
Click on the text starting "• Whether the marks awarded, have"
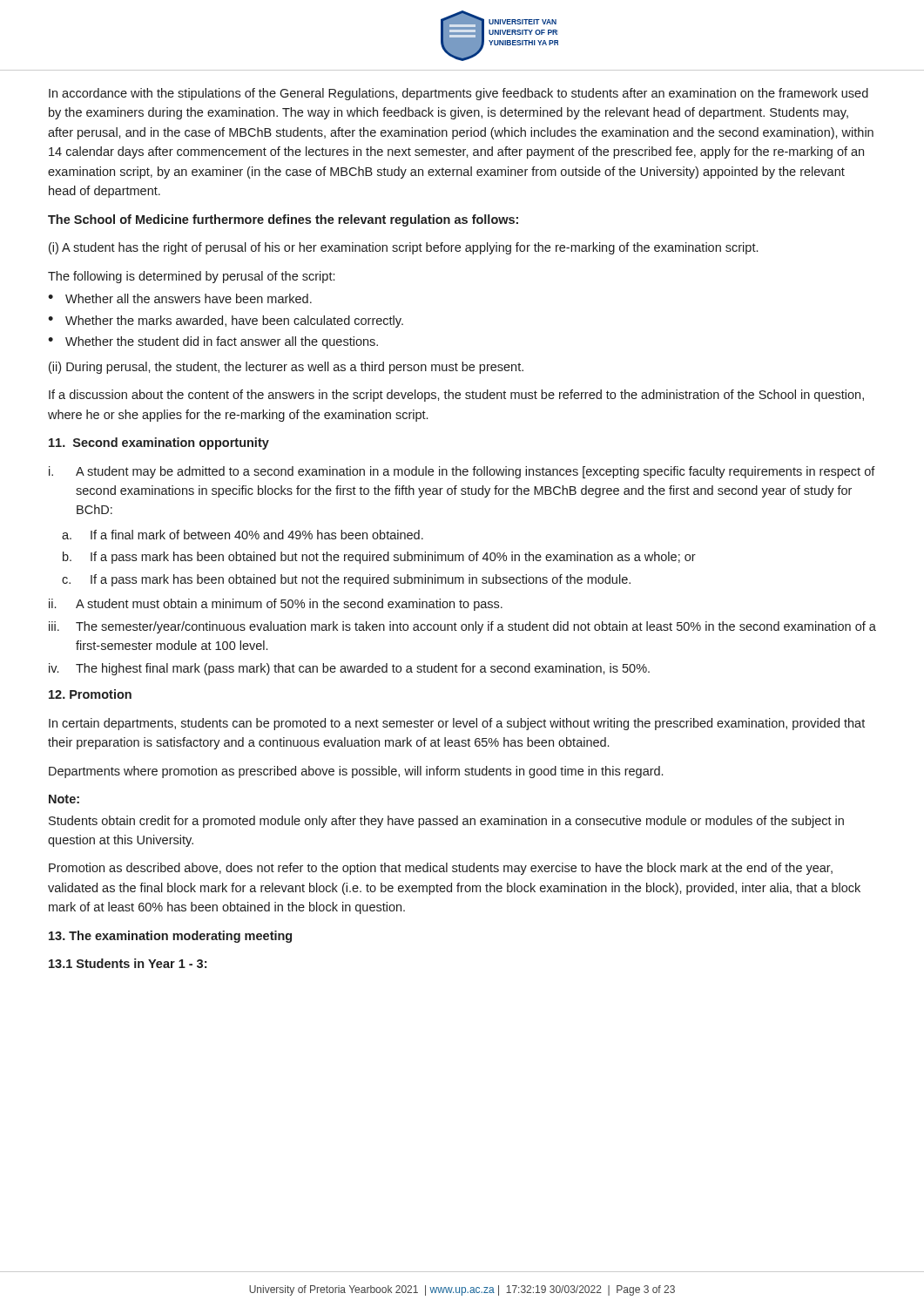point(226,321)
